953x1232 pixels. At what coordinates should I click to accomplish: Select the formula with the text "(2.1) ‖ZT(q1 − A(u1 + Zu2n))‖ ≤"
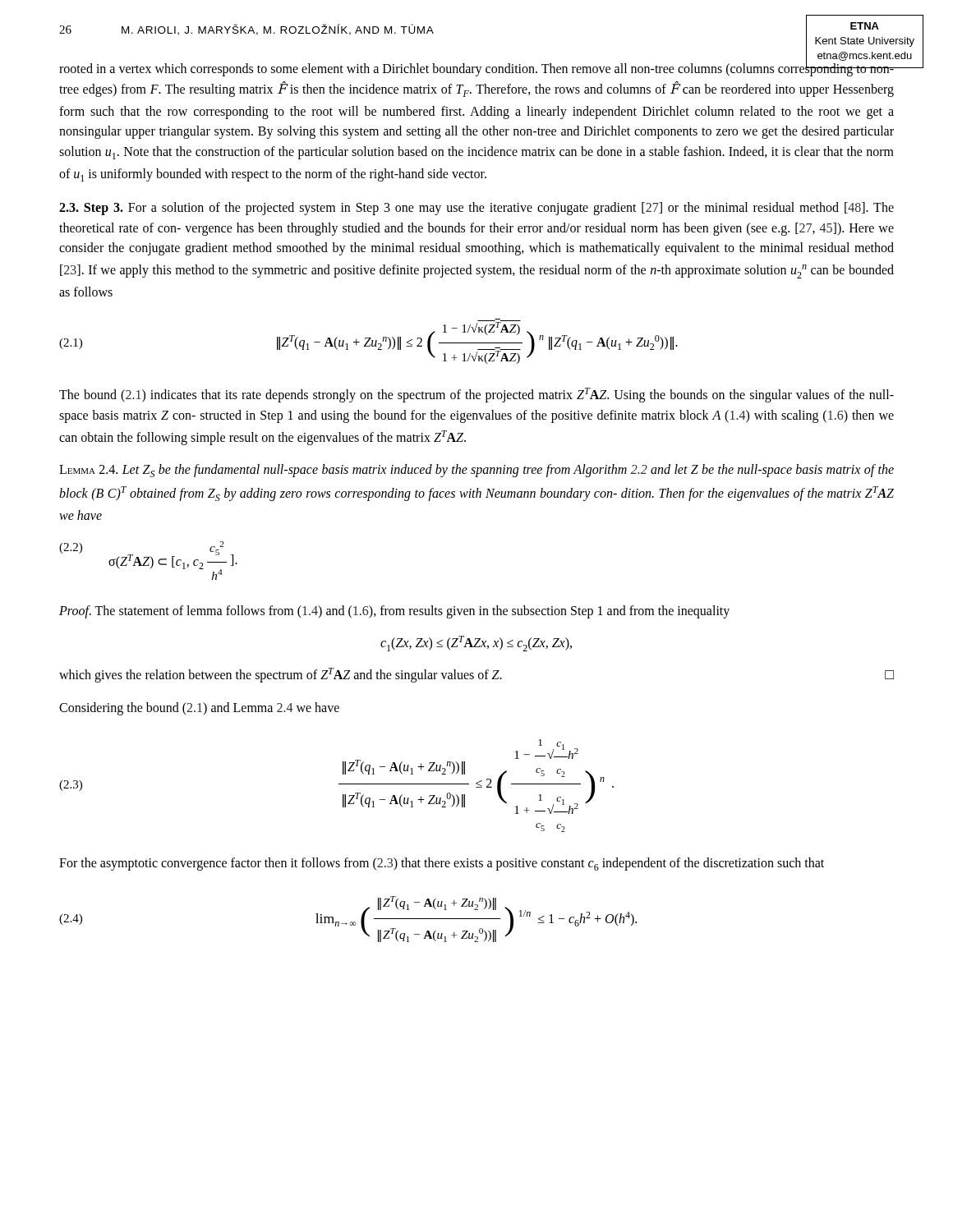click(369, 343)
